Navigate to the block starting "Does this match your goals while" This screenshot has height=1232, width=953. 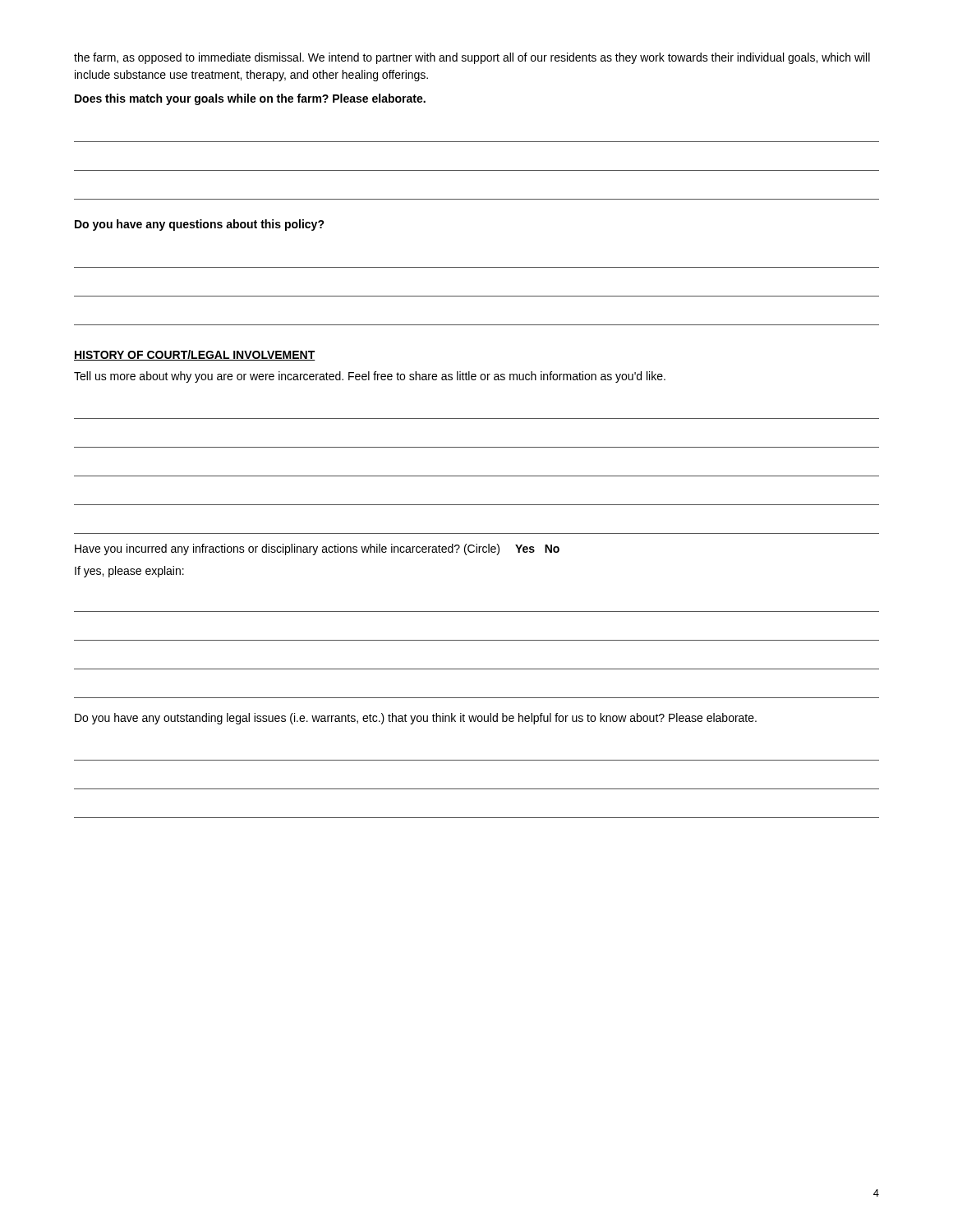(250, 99)
